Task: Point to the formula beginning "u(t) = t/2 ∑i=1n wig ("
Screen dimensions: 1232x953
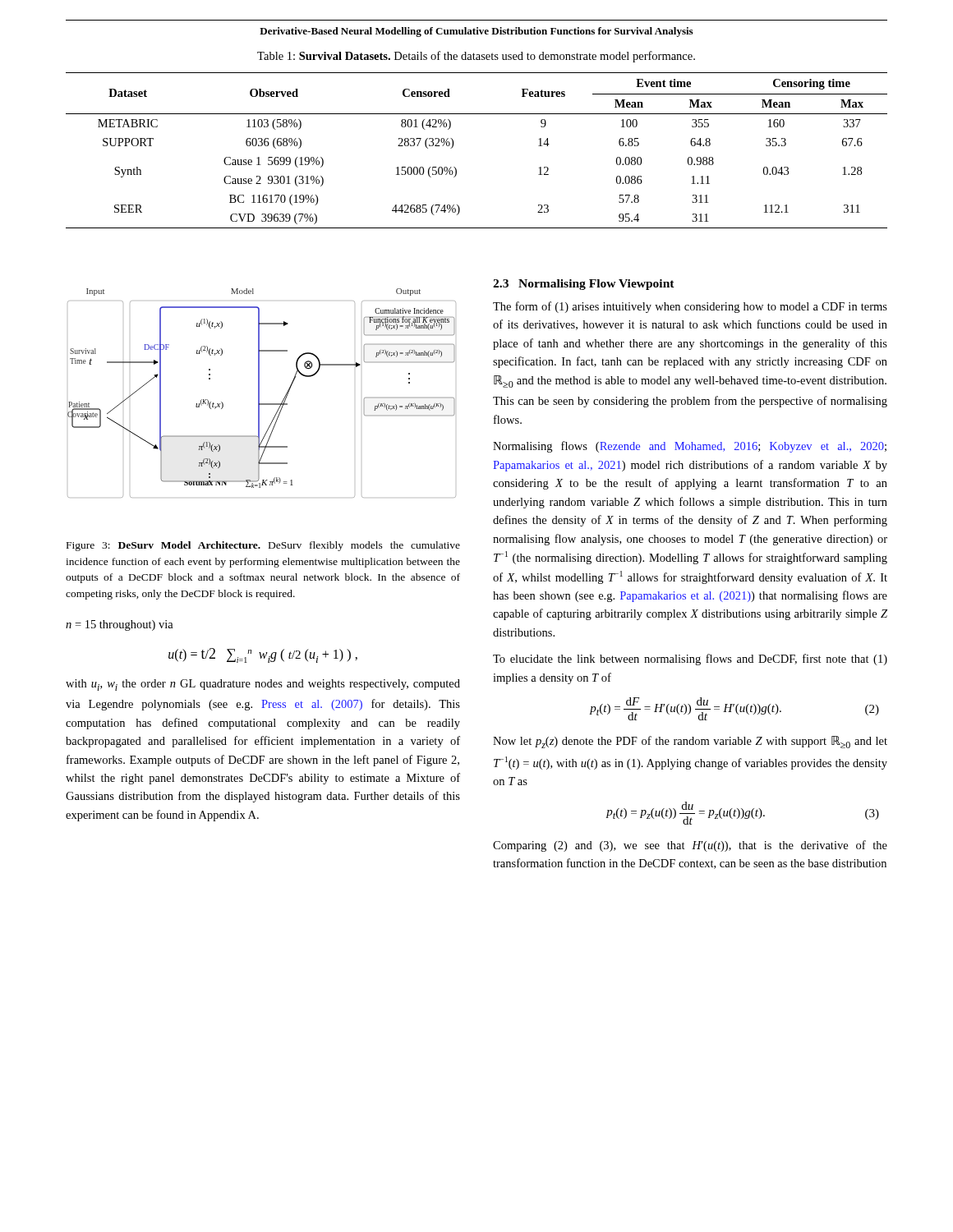Action: pos(263,655)
